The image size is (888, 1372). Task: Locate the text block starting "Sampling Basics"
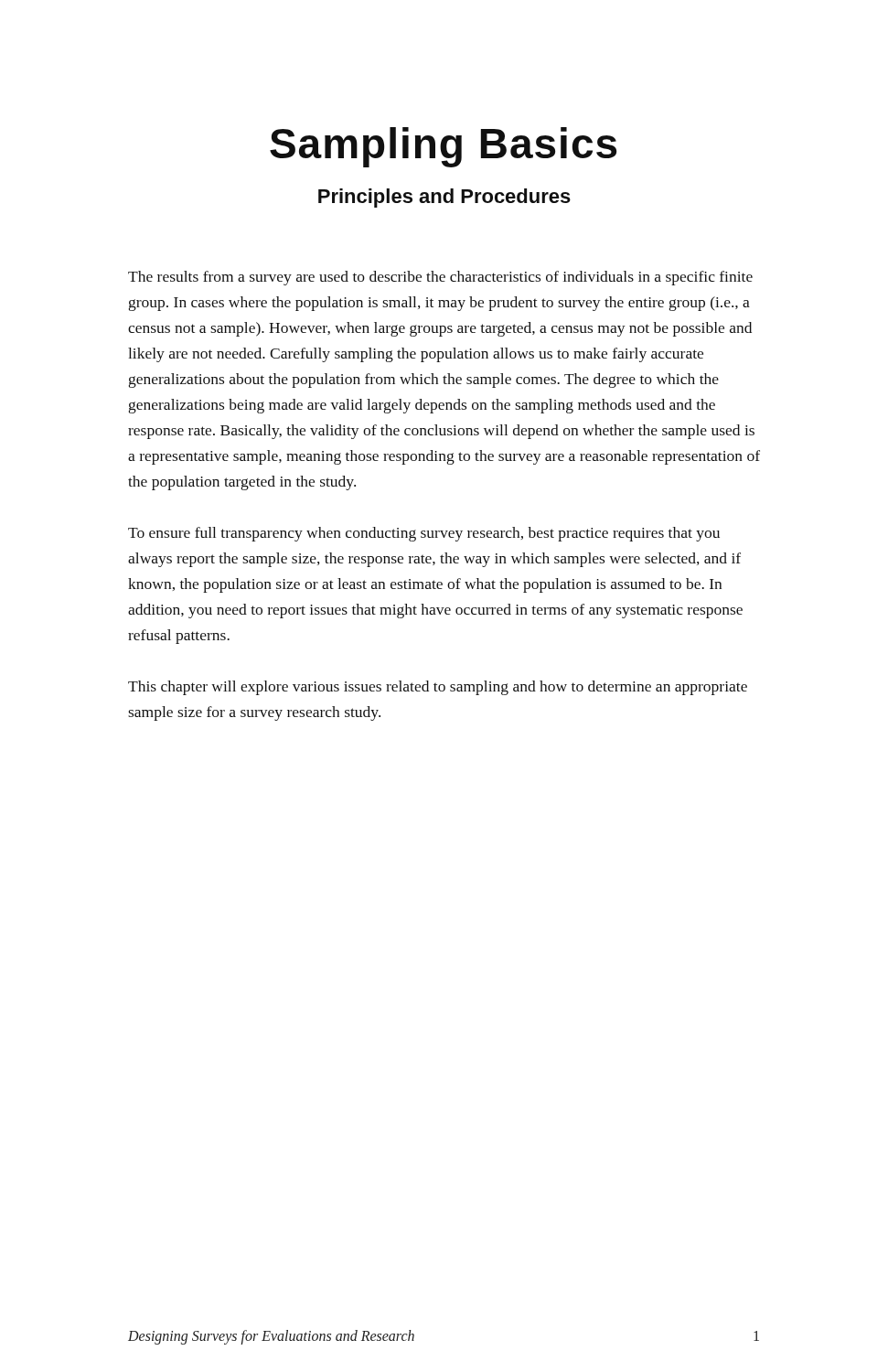[444, 144]
